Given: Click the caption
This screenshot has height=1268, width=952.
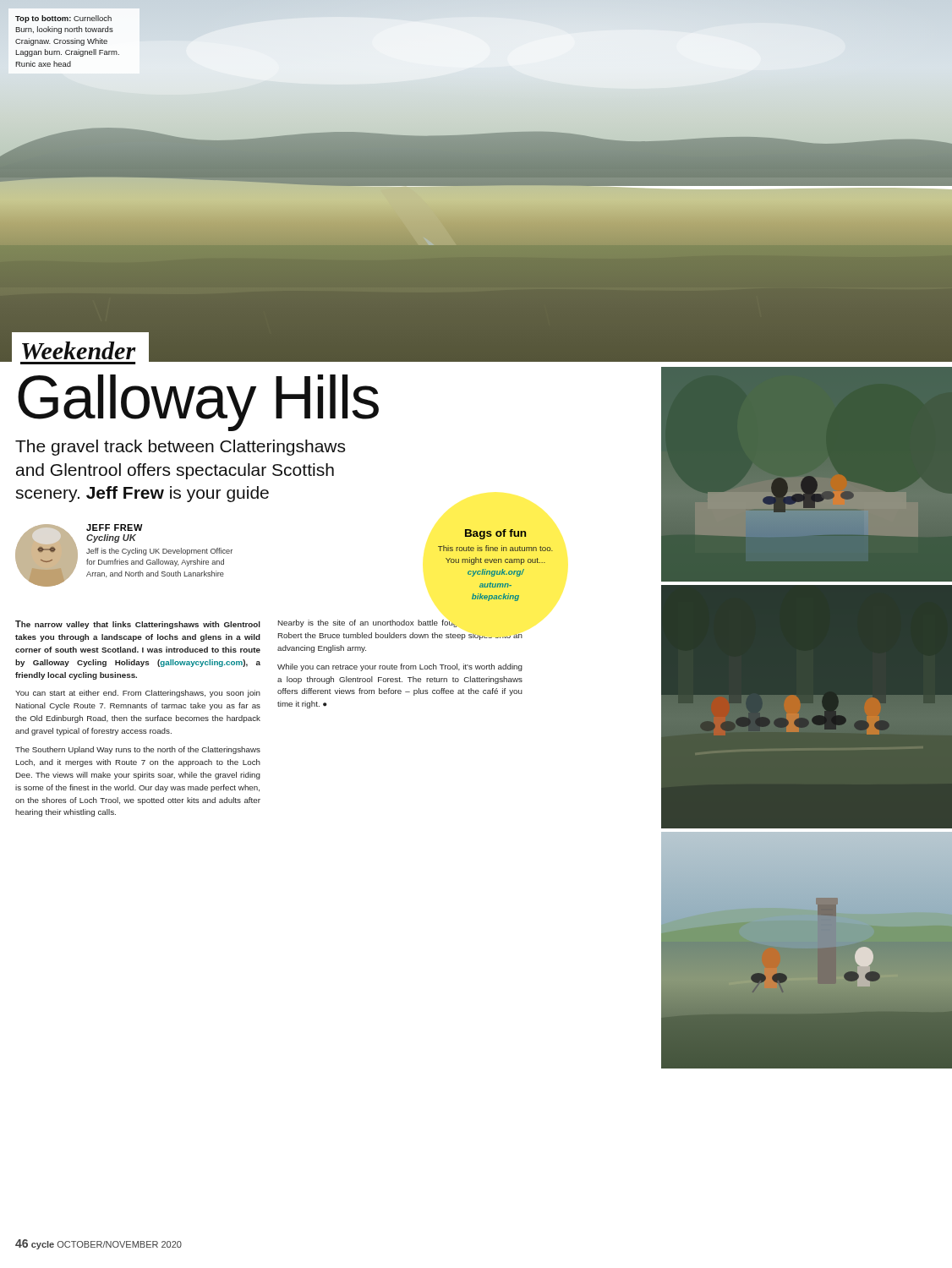Looking at the screenshot, I should coord(67,41).
